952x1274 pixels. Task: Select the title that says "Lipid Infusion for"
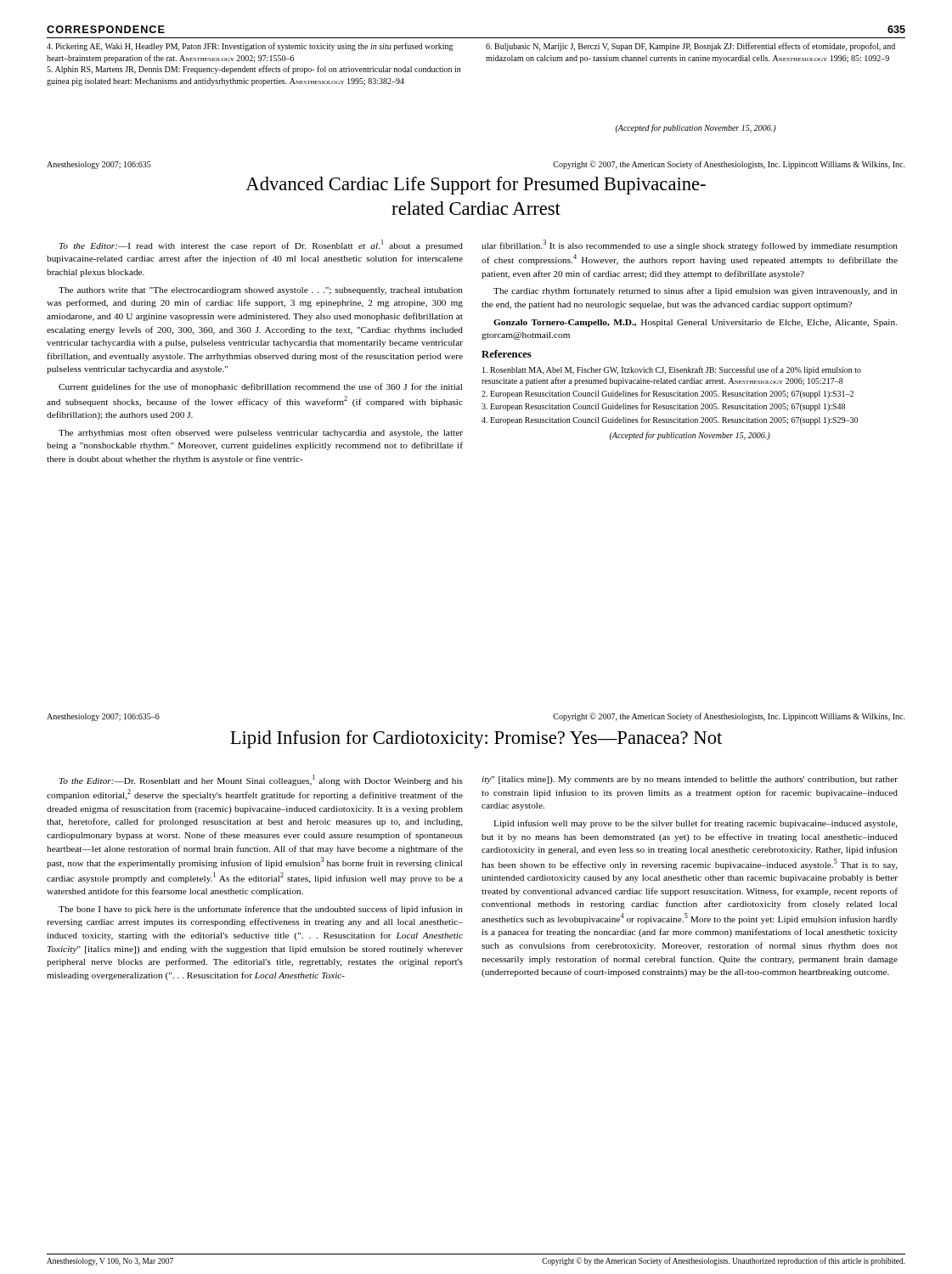tap(476, 738)
